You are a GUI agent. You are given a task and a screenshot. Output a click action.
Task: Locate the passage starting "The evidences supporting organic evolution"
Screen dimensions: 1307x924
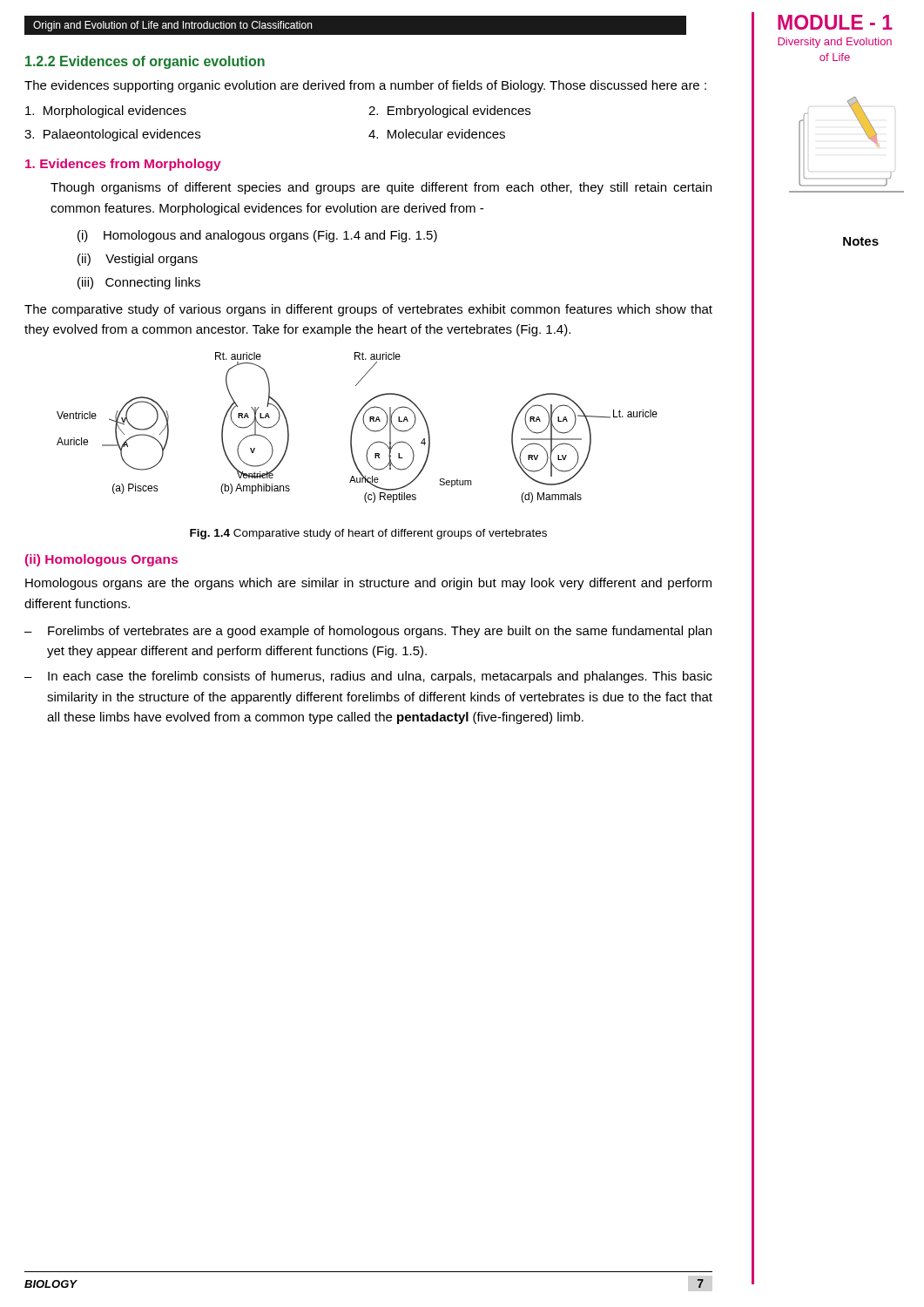point(366,85)
